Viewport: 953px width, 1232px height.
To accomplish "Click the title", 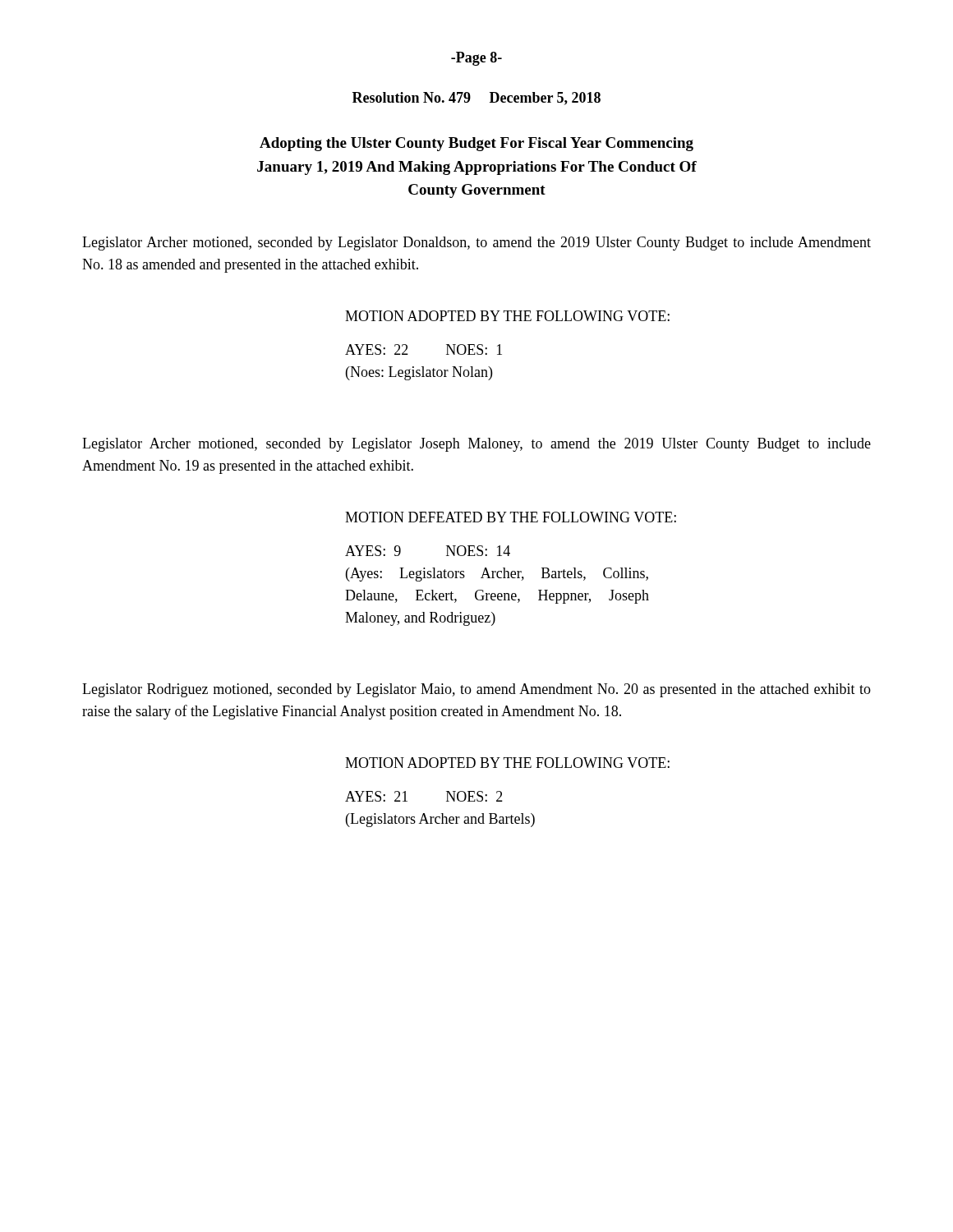I will point(476,166).
